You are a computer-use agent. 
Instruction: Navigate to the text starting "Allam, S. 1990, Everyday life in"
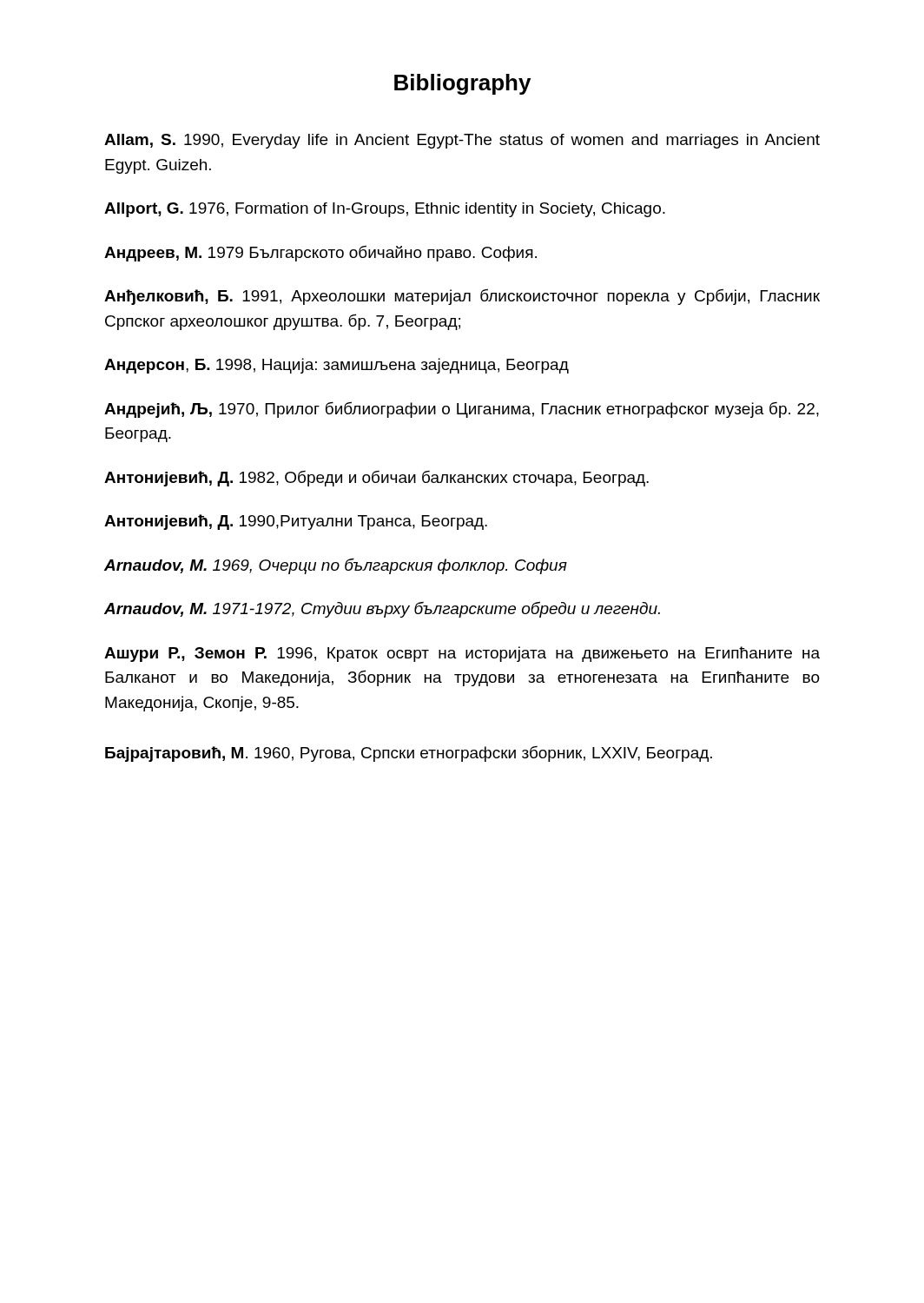pos(462,152)
